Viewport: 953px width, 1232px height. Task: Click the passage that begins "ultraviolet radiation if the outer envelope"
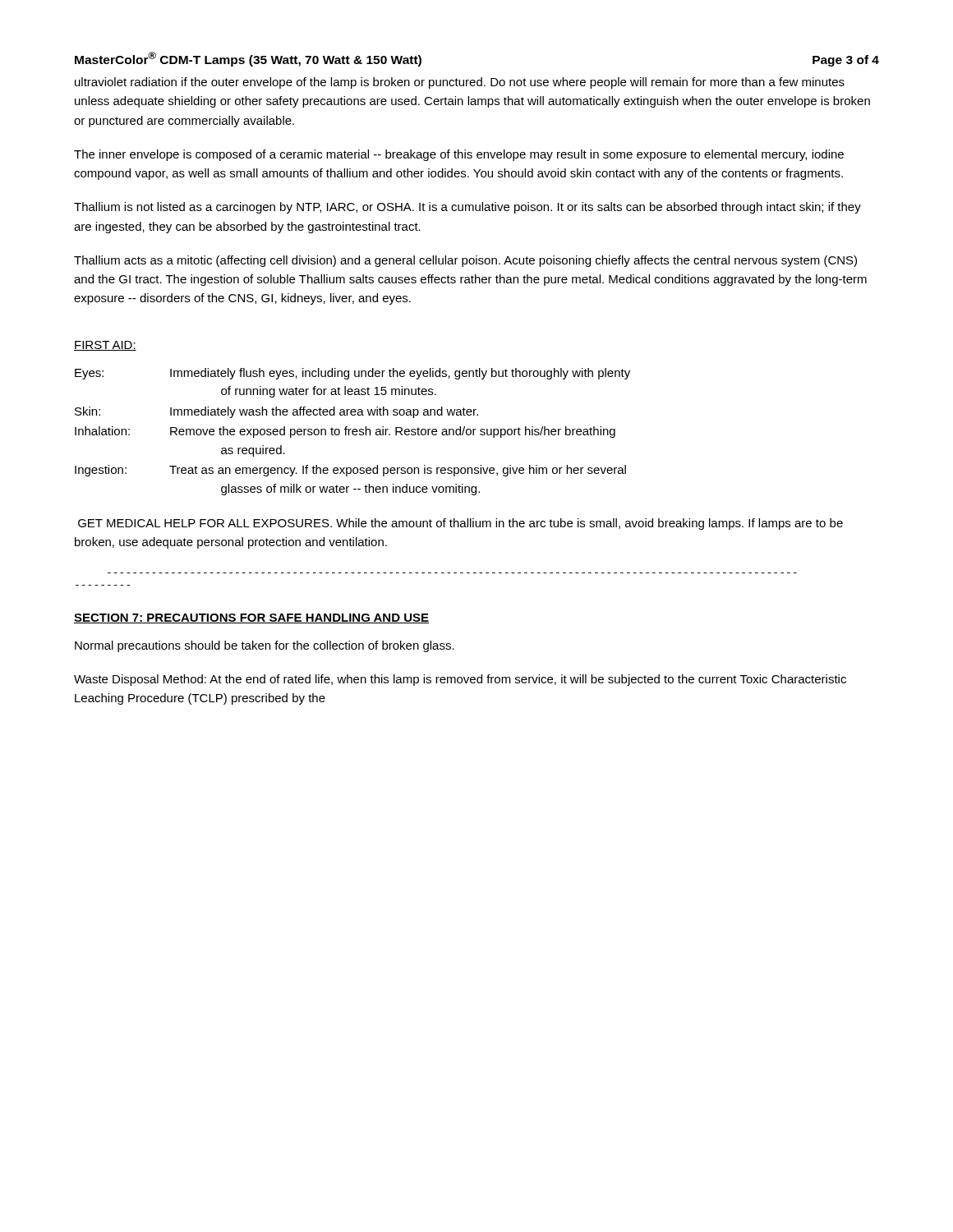472,101
